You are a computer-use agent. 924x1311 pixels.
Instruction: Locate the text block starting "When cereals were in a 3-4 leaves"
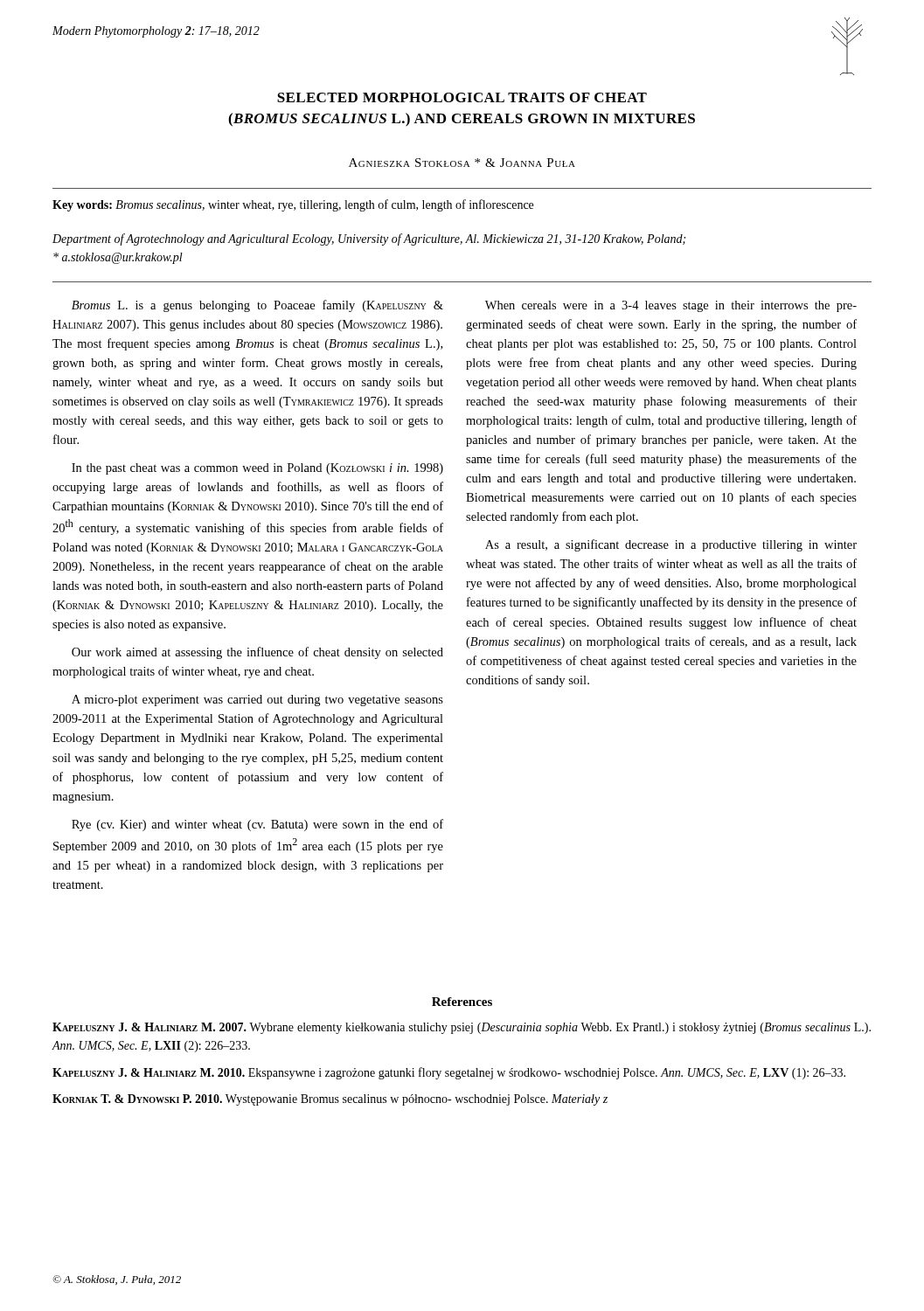click(x=661, y=492)
